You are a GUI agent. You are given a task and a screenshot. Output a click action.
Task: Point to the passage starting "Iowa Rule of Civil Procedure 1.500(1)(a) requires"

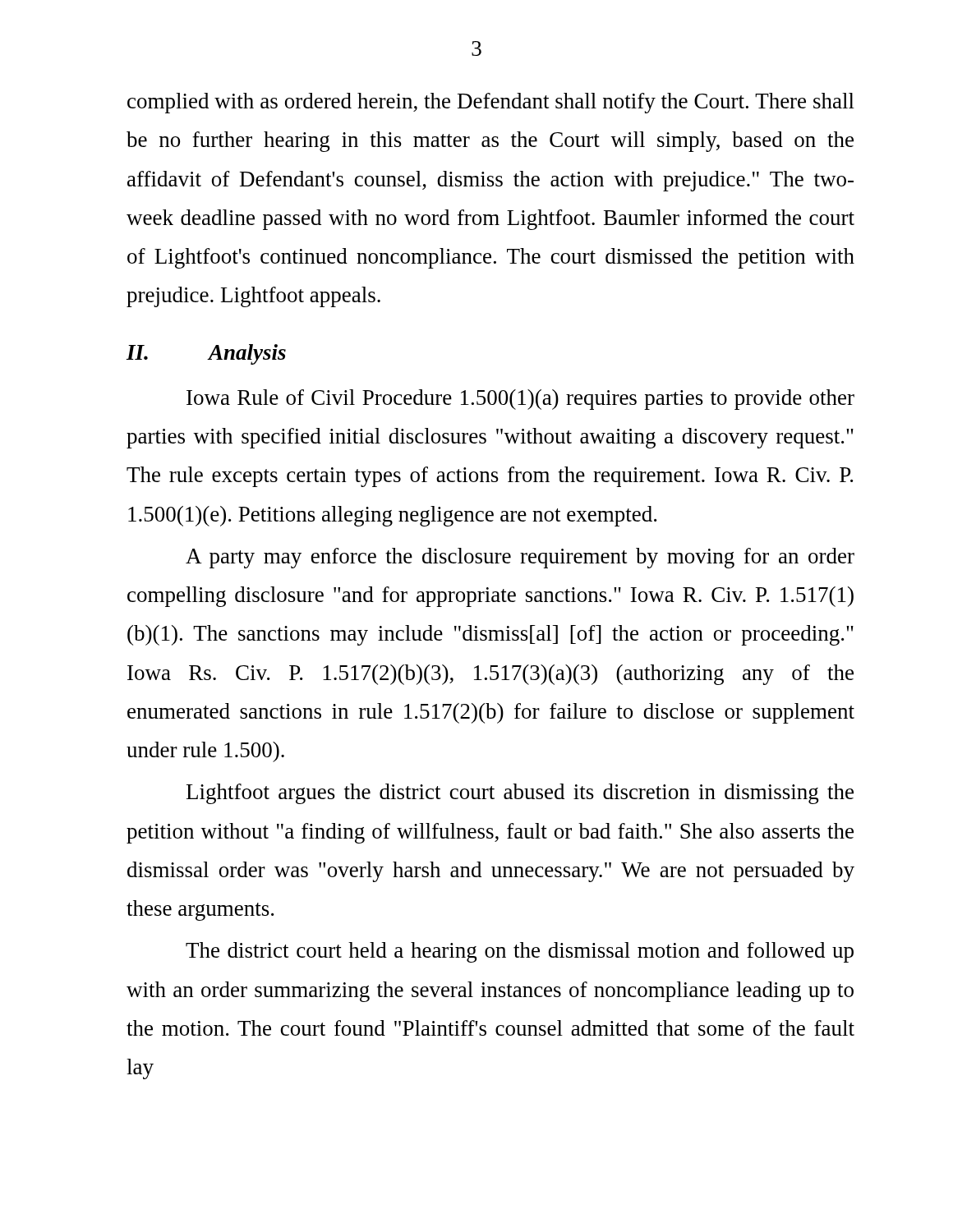(520, 400)
